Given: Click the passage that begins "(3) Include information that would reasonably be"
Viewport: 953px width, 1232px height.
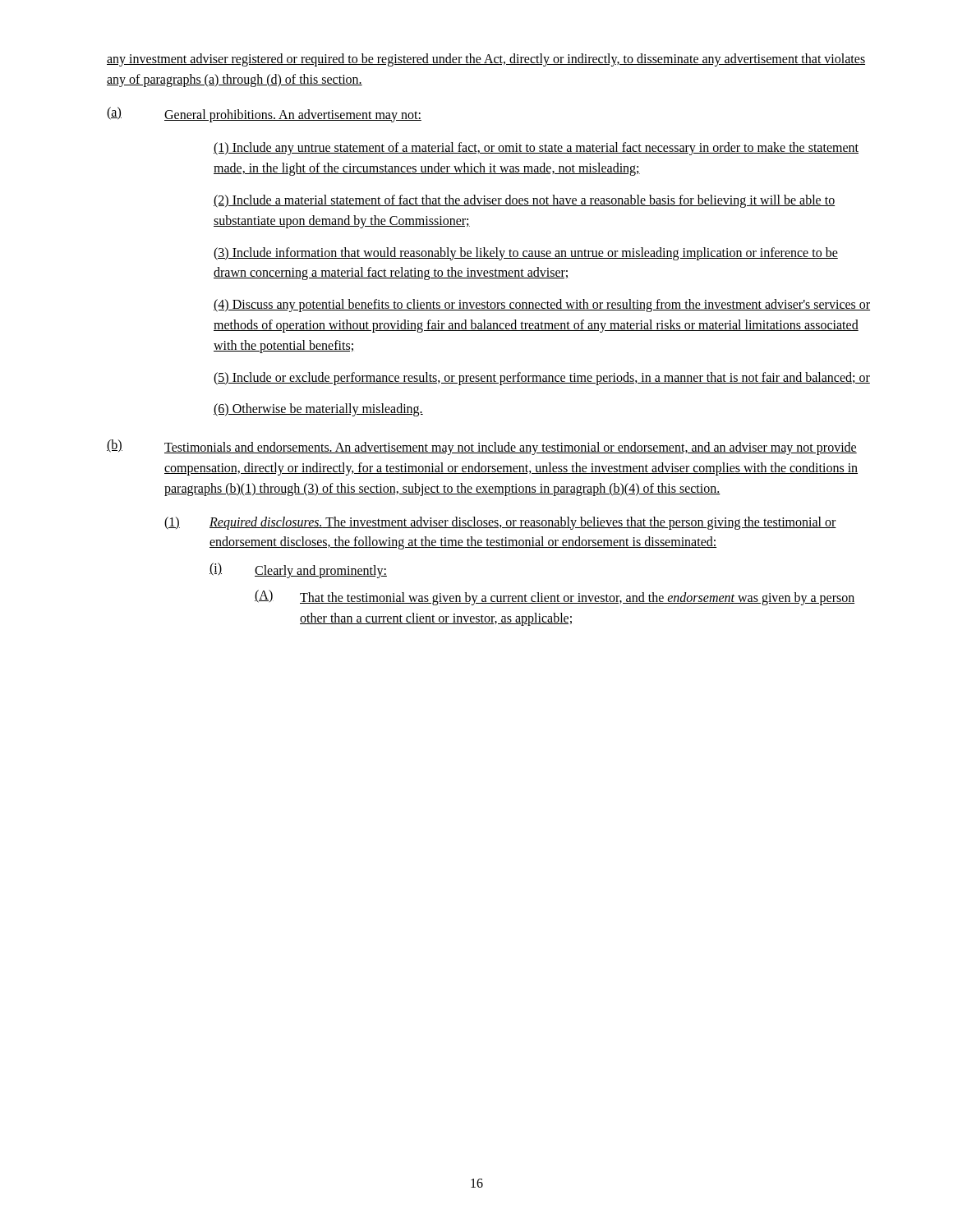Looking at the screenshot, I should click(x=518, y=263).
